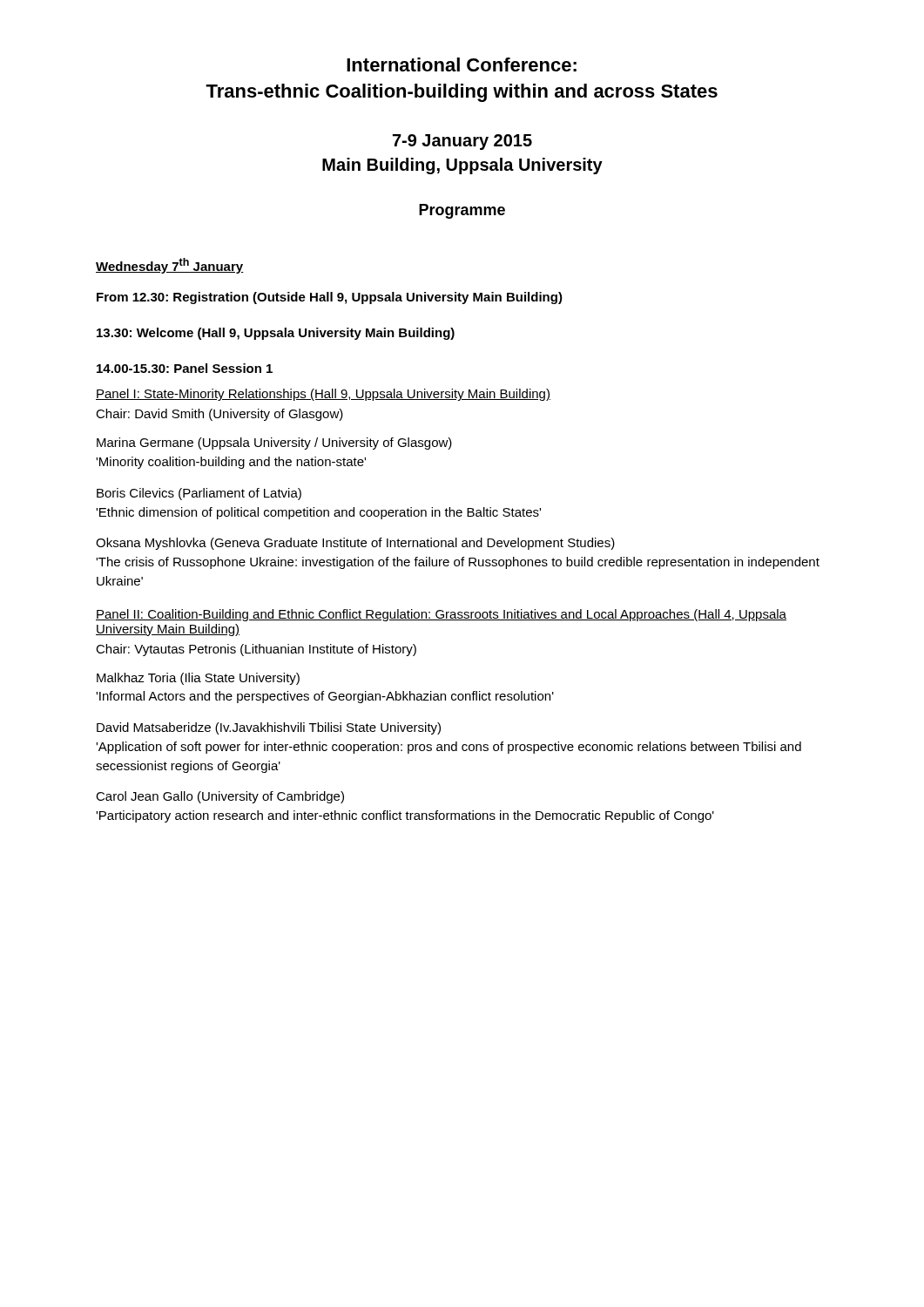Select the element starting "7-9 January 2015 Main Building, Uppsala University"

(462, 153)
